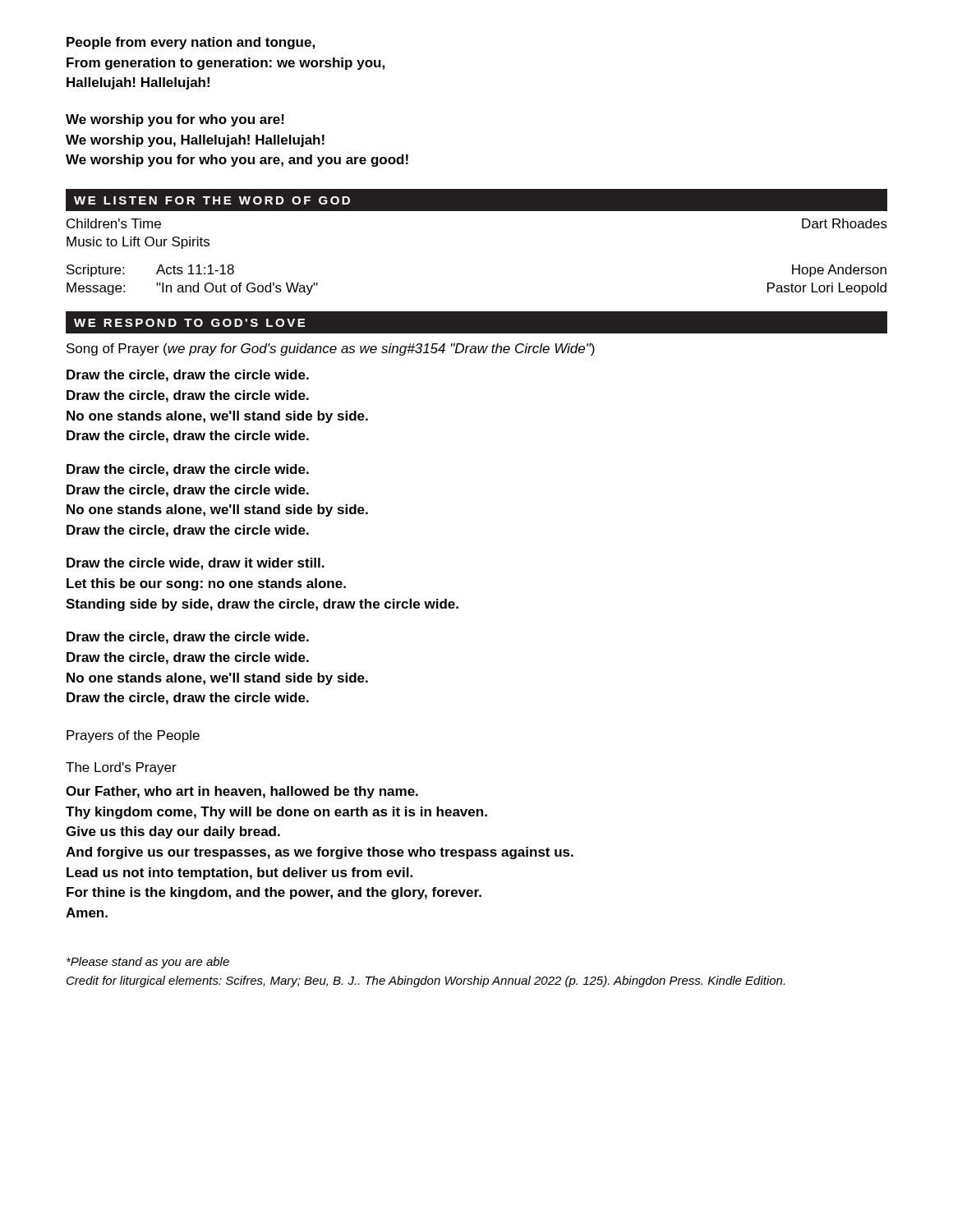Navigate to the region starting "We worship you for who"

[175, 120]
